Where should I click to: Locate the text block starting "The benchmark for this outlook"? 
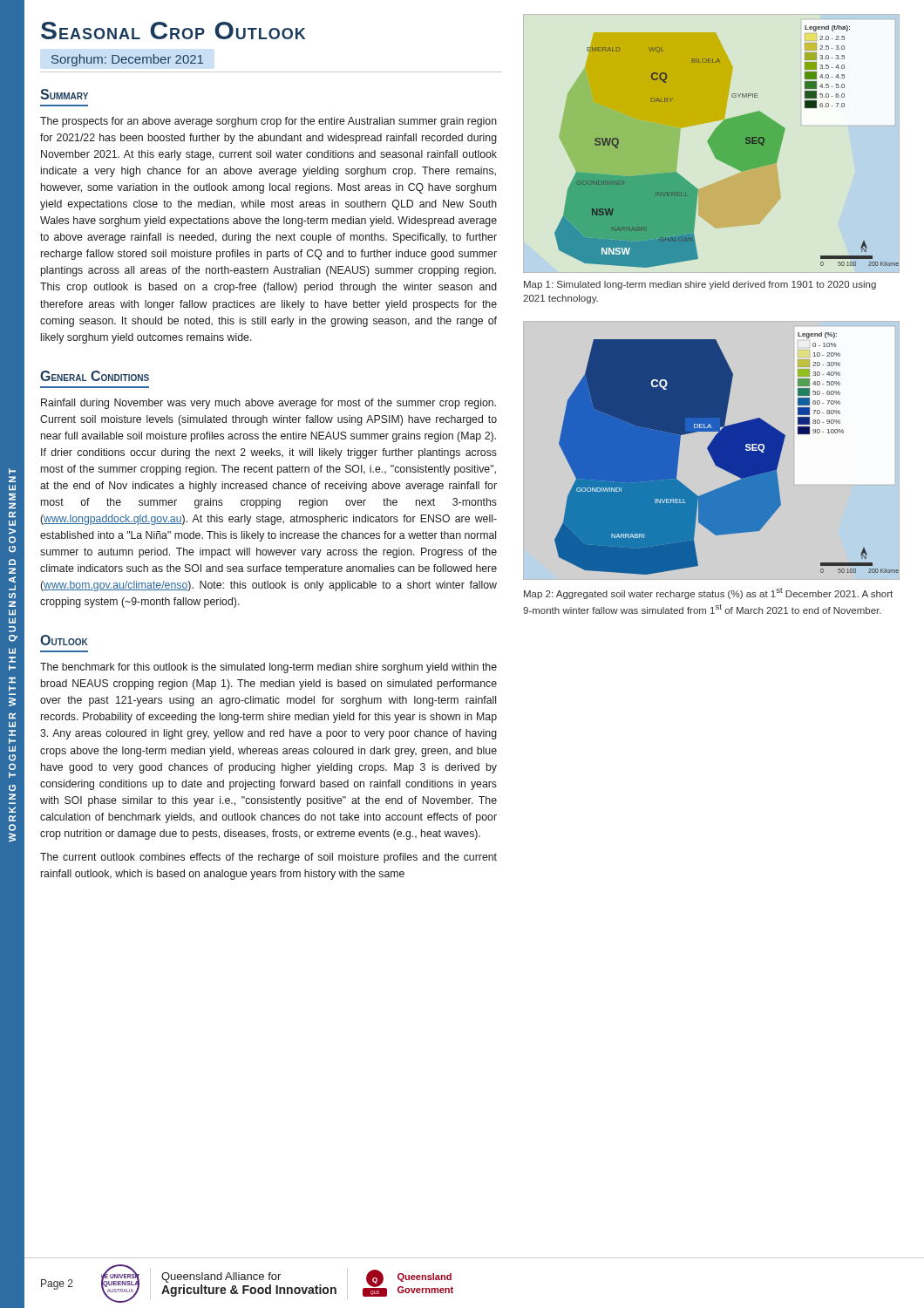tap(268, 750)
